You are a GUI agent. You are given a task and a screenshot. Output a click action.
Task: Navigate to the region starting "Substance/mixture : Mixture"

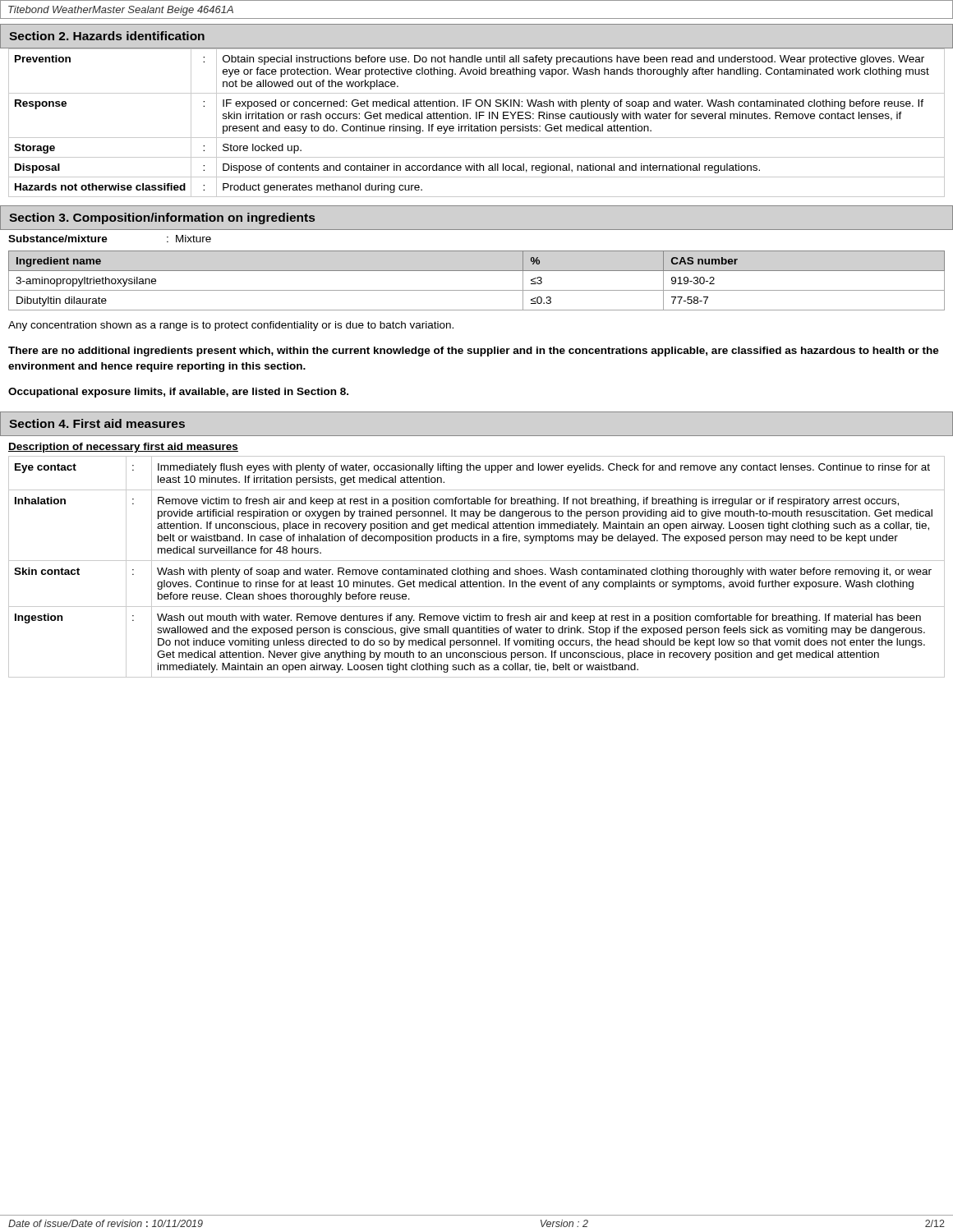476,239
